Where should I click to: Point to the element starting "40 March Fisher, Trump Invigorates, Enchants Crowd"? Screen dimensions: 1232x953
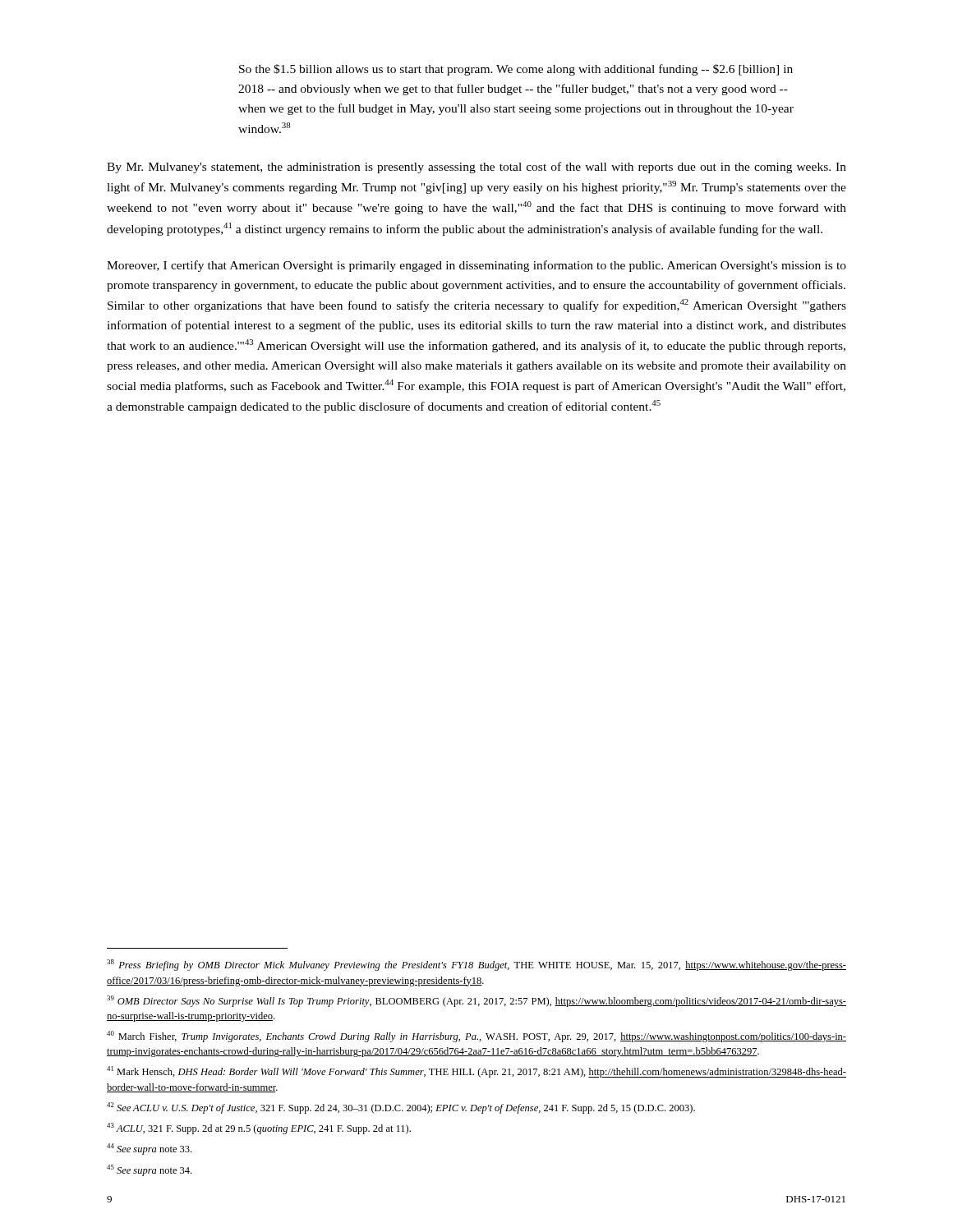click(476, 1043)
